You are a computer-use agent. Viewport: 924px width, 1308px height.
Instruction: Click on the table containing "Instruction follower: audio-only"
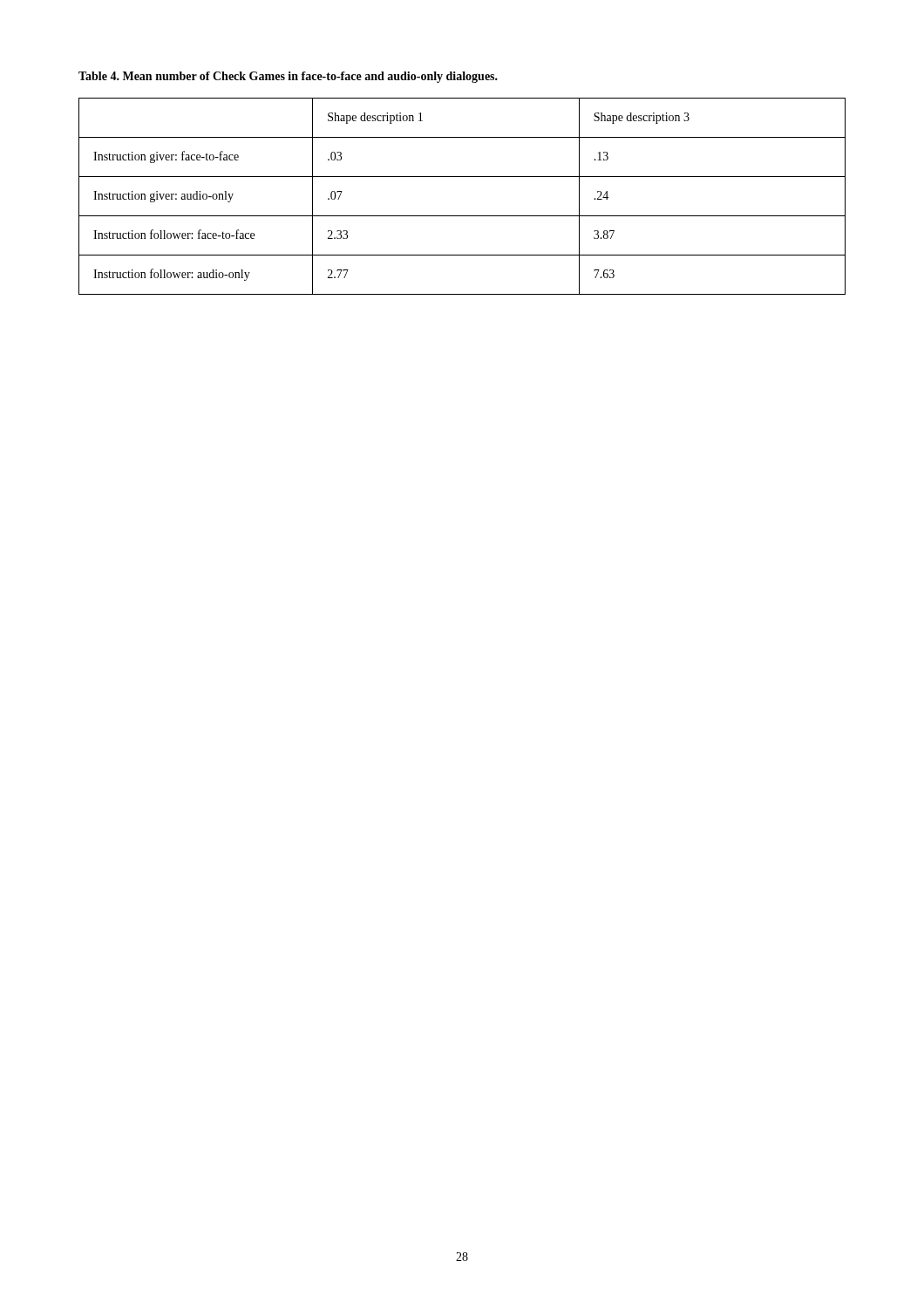pyautogui.click(x=462, y=196)
